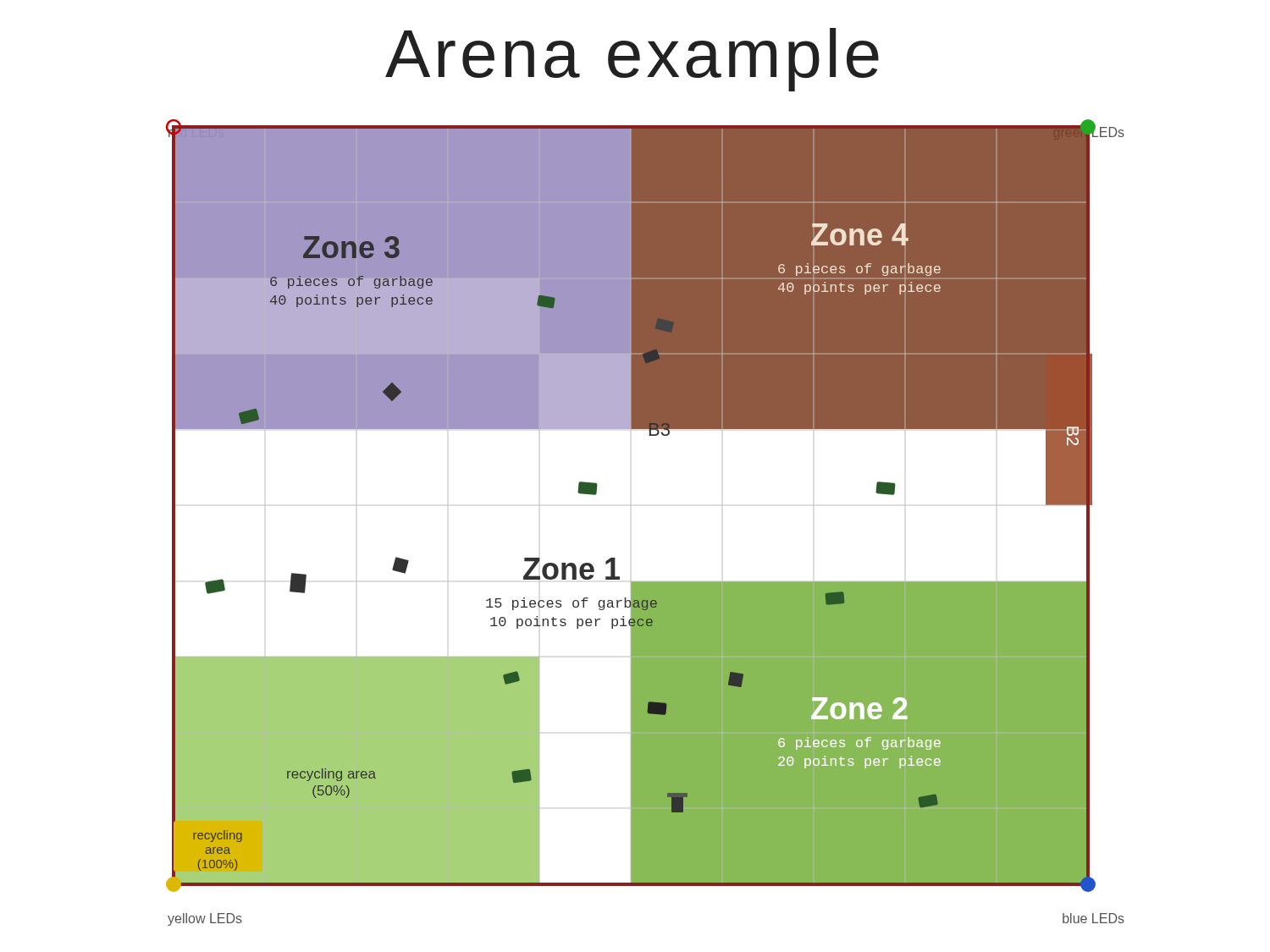
Task: Find the schematic
Action: point(633,508)
